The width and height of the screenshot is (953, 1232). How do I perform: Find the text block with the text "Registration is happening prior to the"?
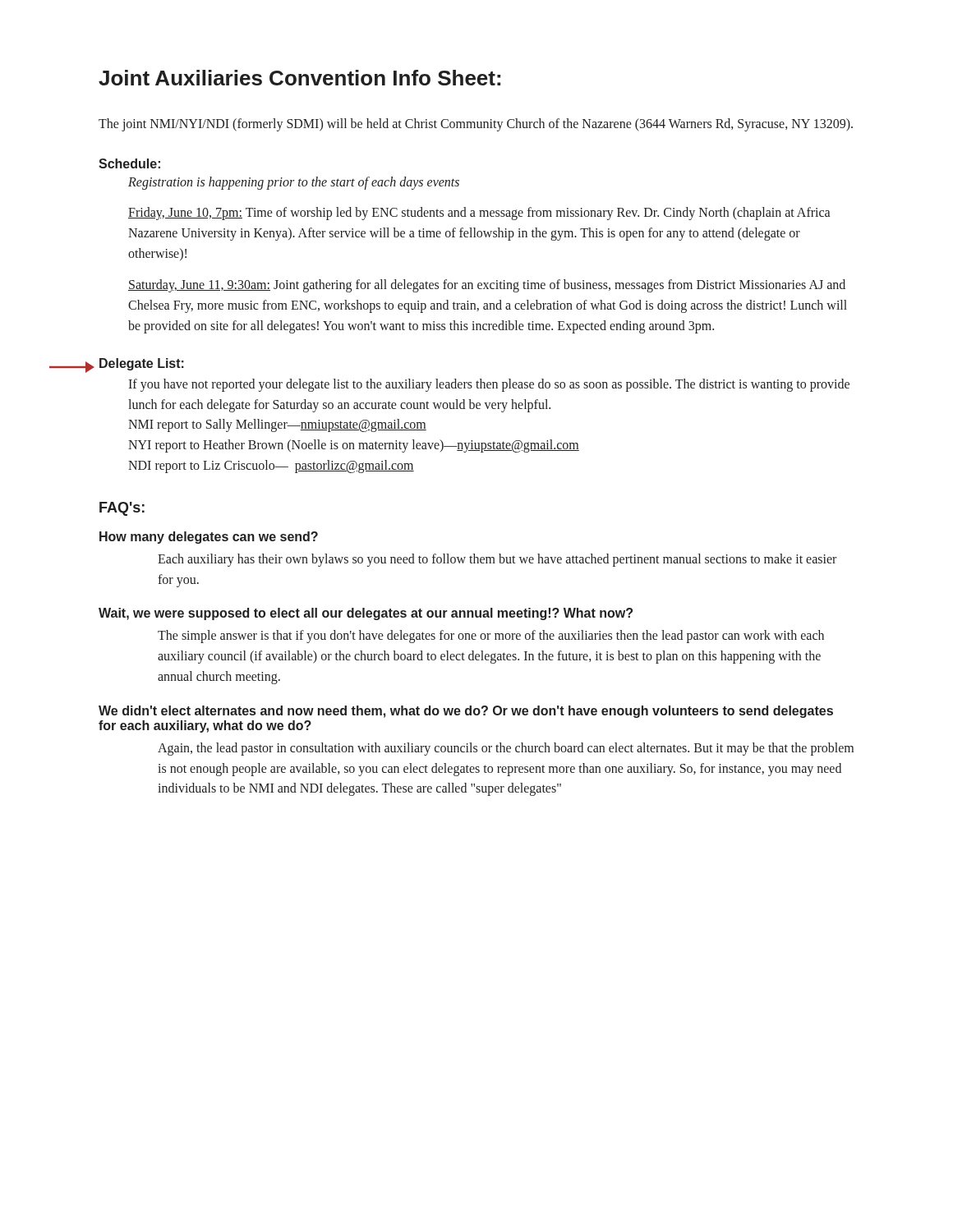[294, 182]
